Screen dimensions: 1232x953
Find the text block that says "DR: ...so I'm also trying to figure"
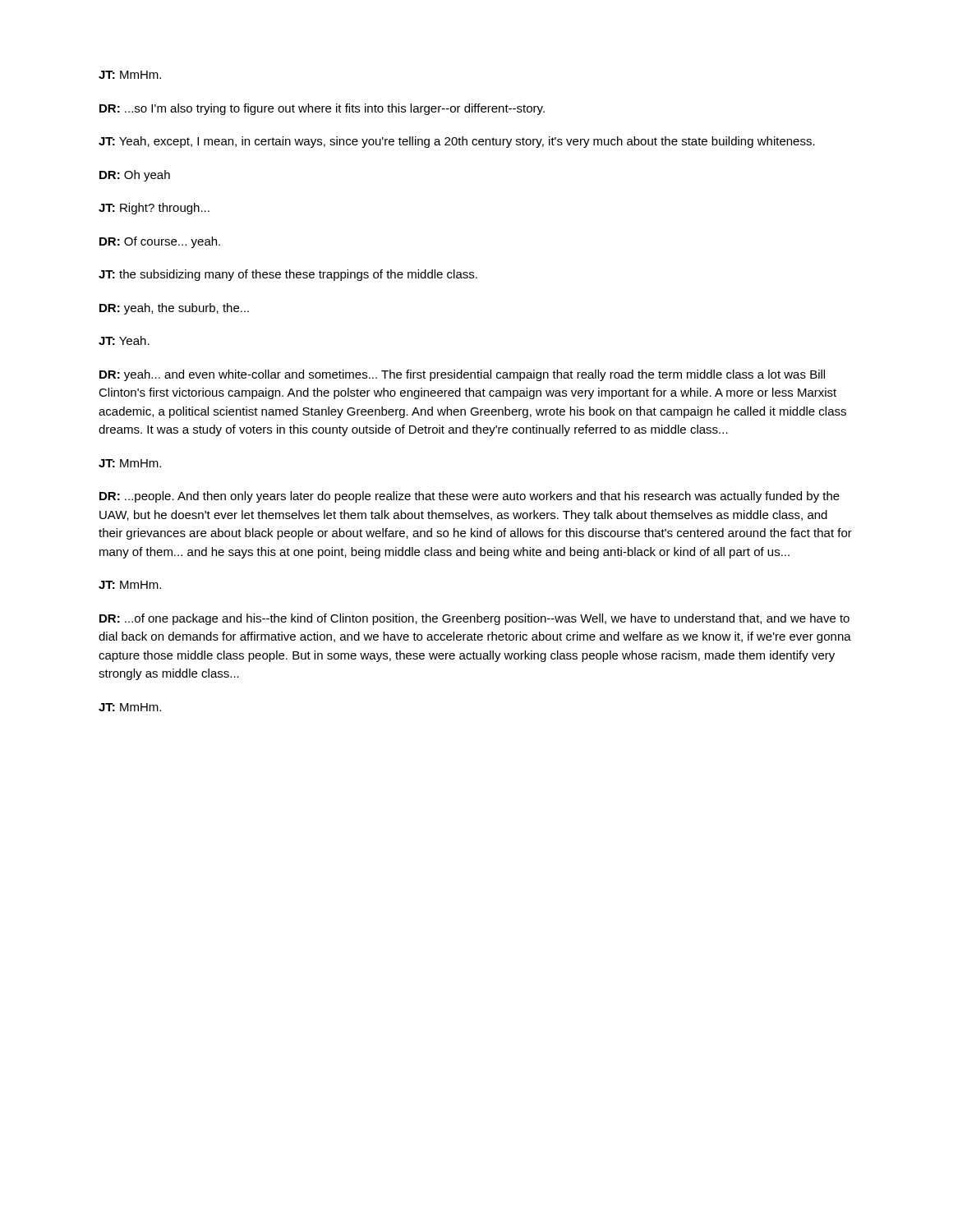(x=322, y=108)
